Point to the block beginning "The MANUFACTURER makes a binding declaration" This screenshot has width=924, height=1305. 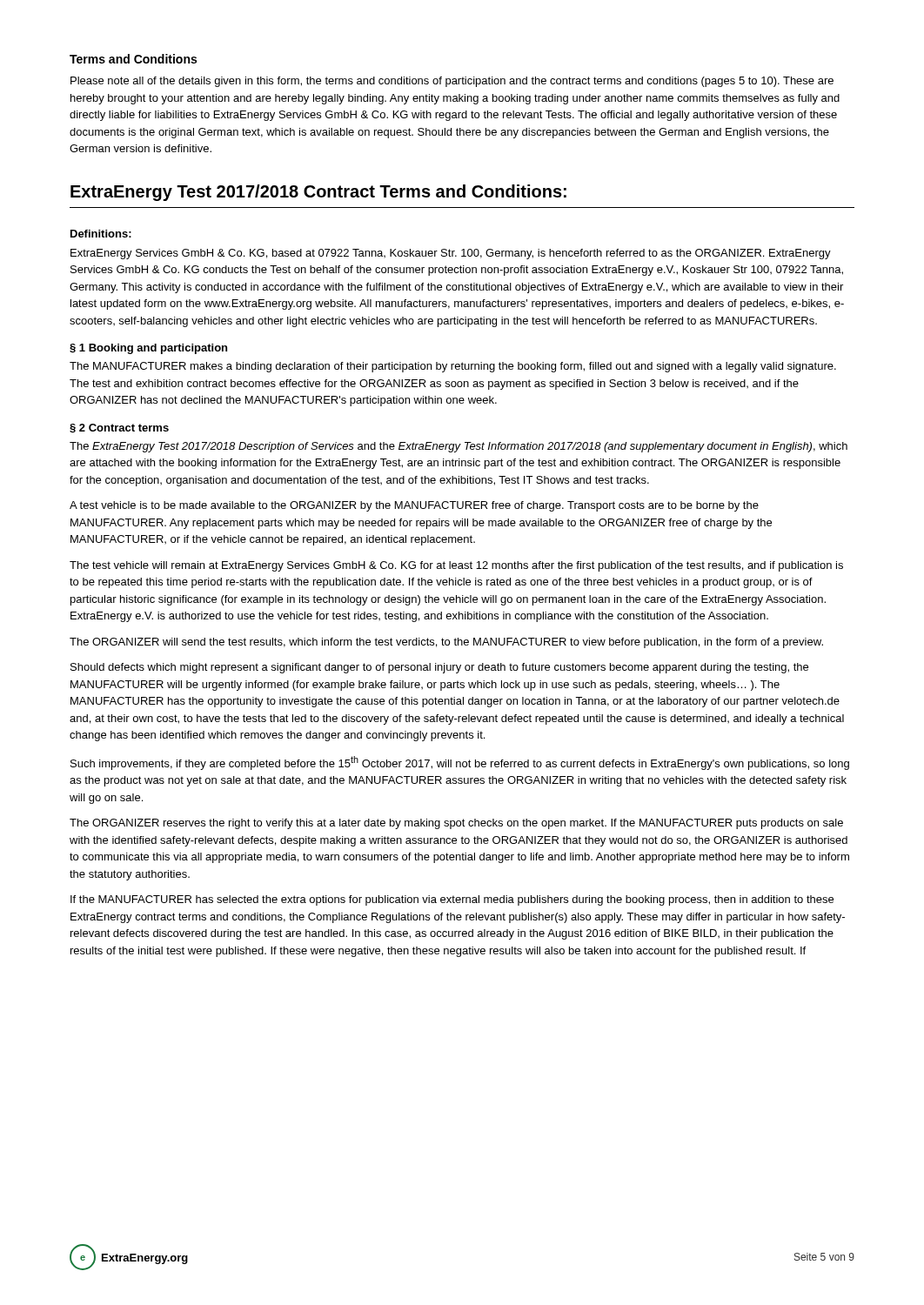pyautogui.click(x=462, y=383)
